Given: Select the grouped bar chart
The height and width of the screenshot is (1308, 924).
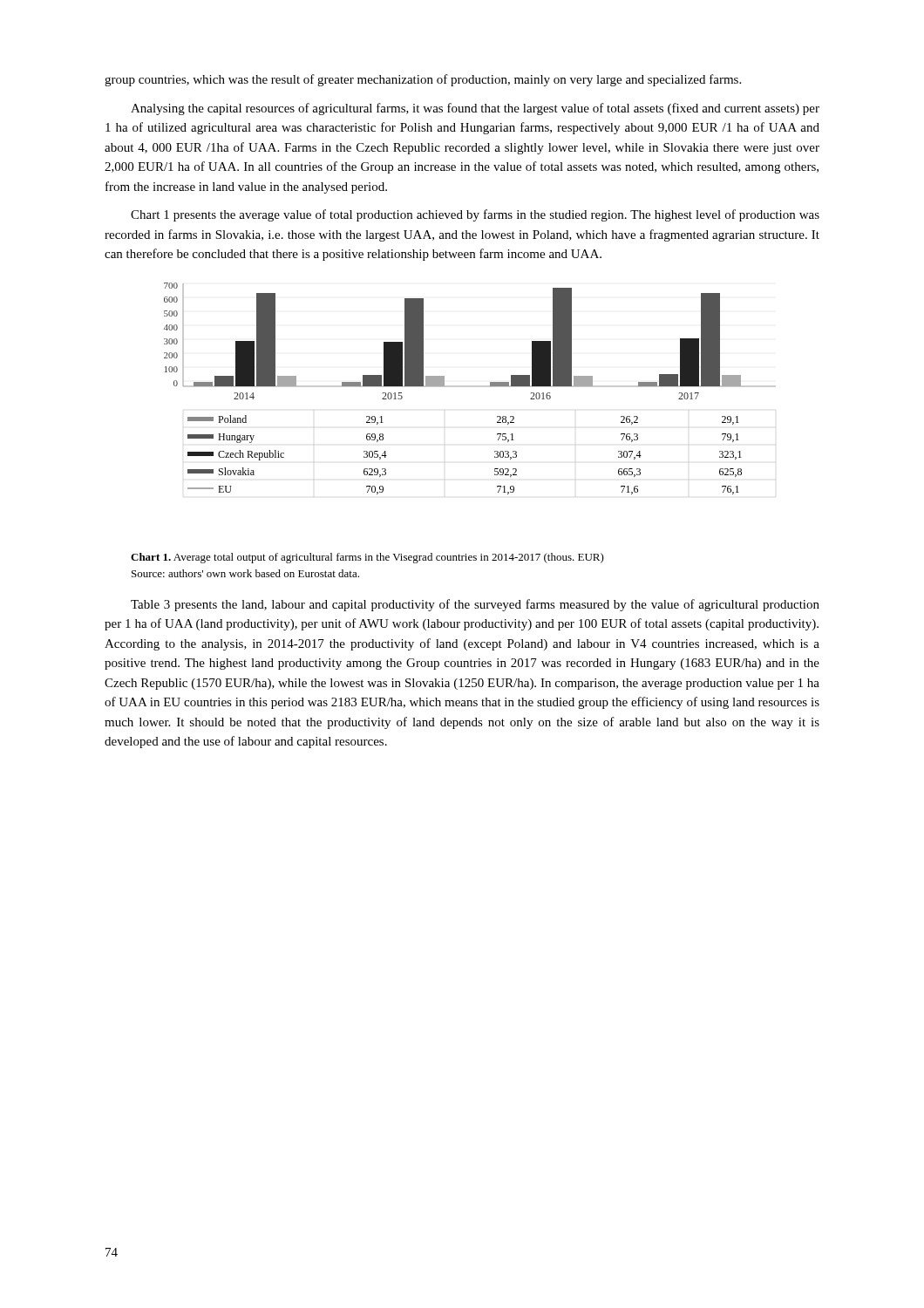Looking at the screenshot, I should coord(475,409).
